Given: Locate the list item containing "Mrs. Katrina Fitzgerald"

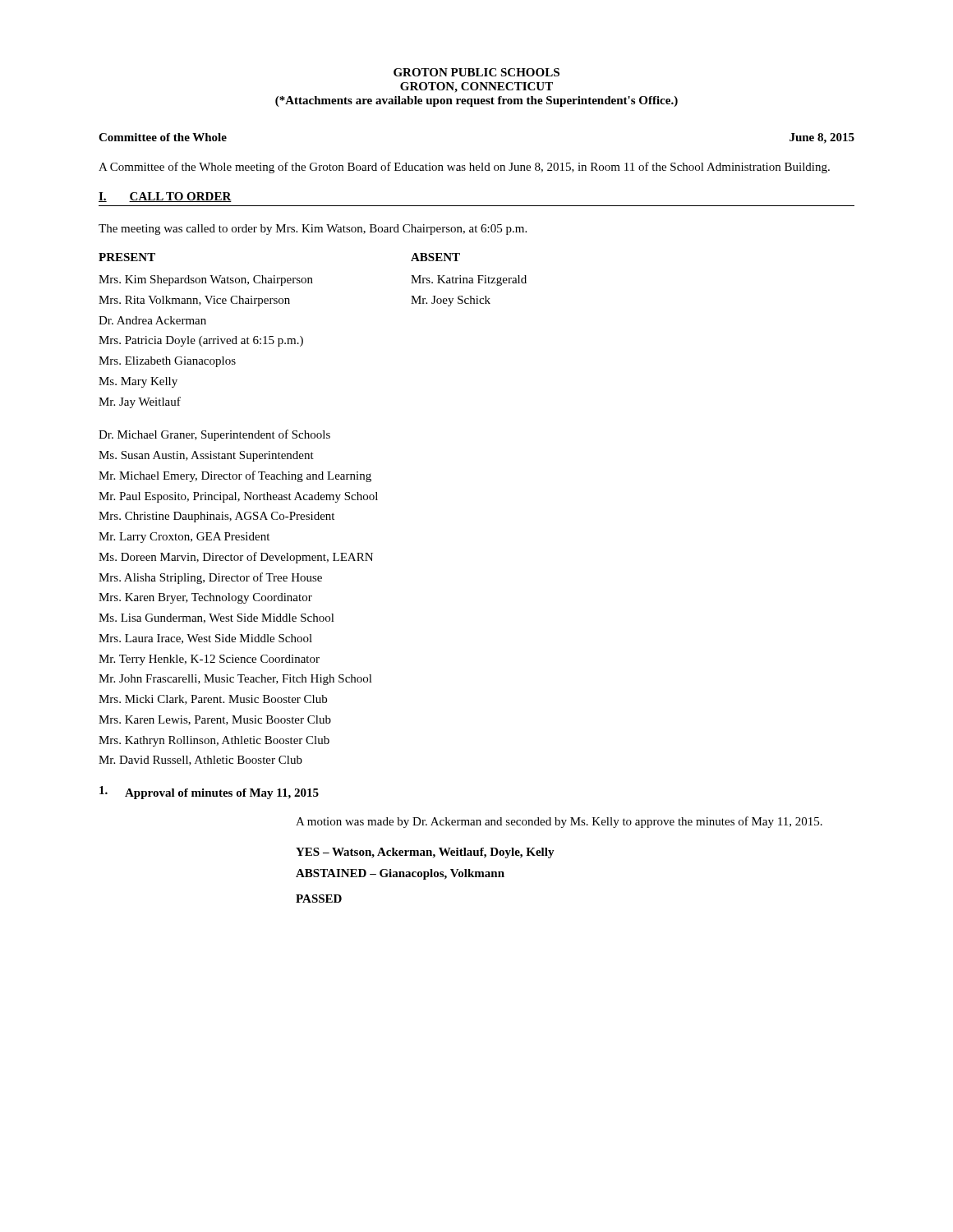Looking at the screenshot, I should click(469, 279).
